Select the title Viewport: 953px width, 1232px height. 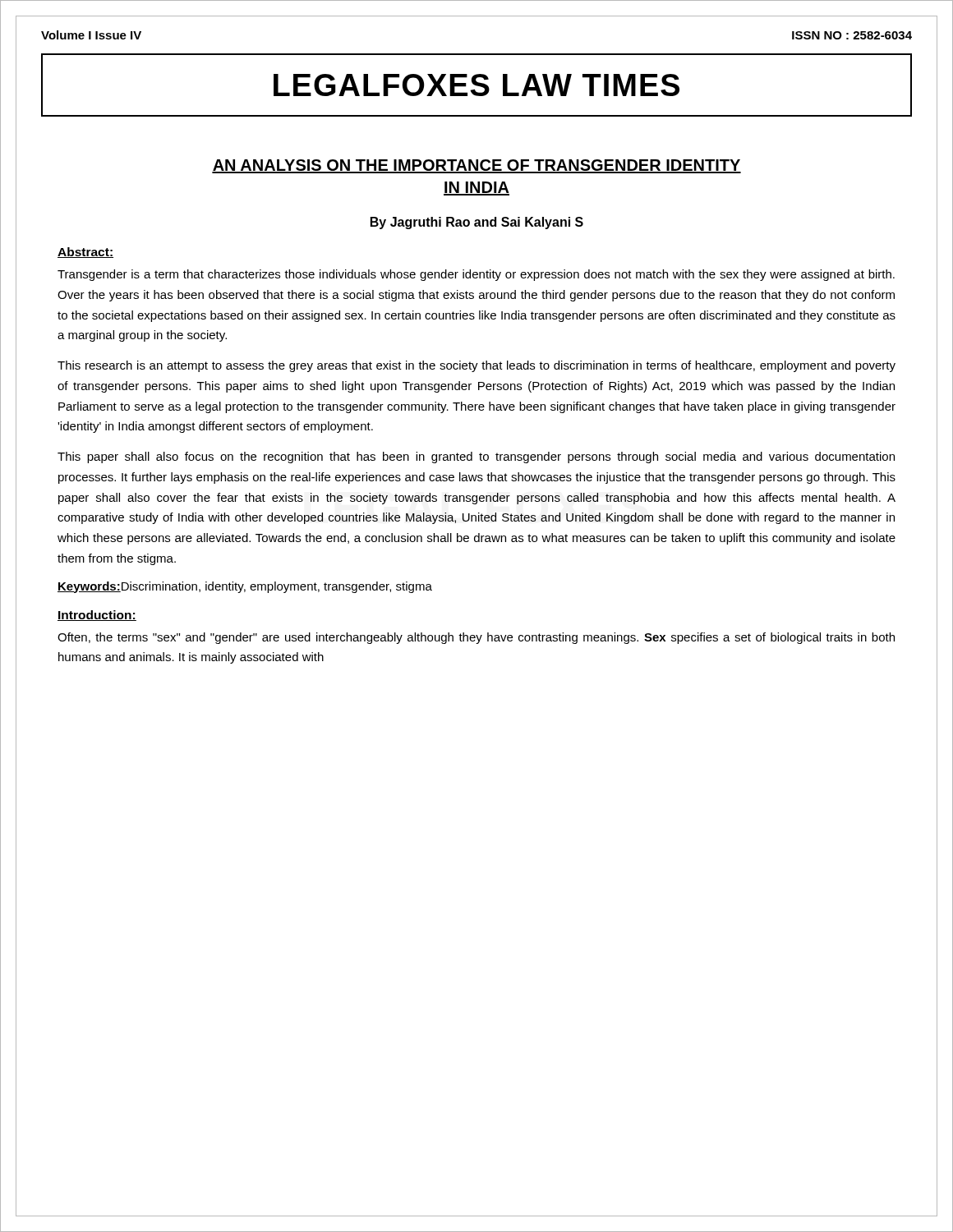coord(476,85)
